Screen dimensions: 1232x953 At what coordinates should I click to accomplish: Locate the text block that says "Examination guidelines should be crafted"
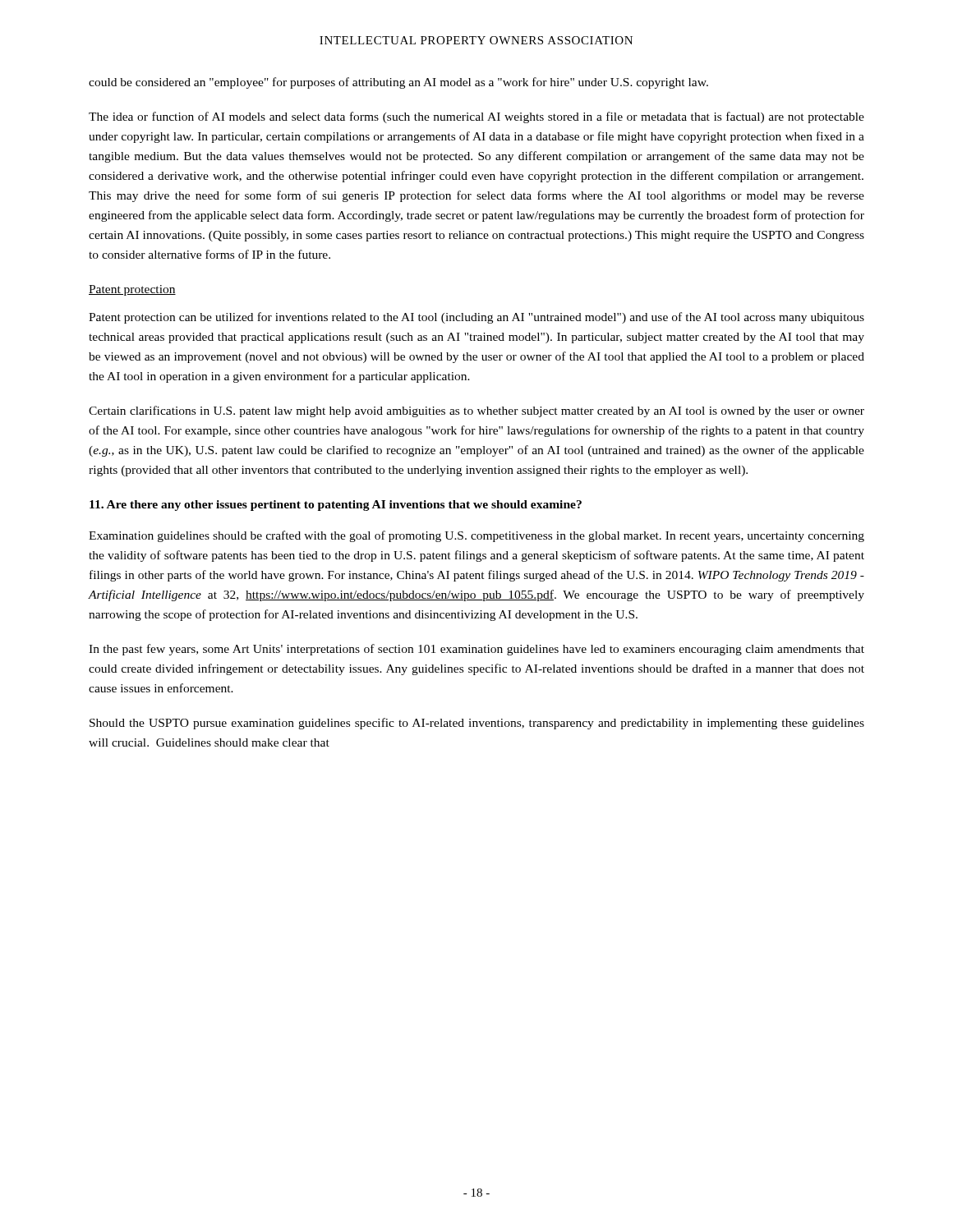(x=476, y=575)
